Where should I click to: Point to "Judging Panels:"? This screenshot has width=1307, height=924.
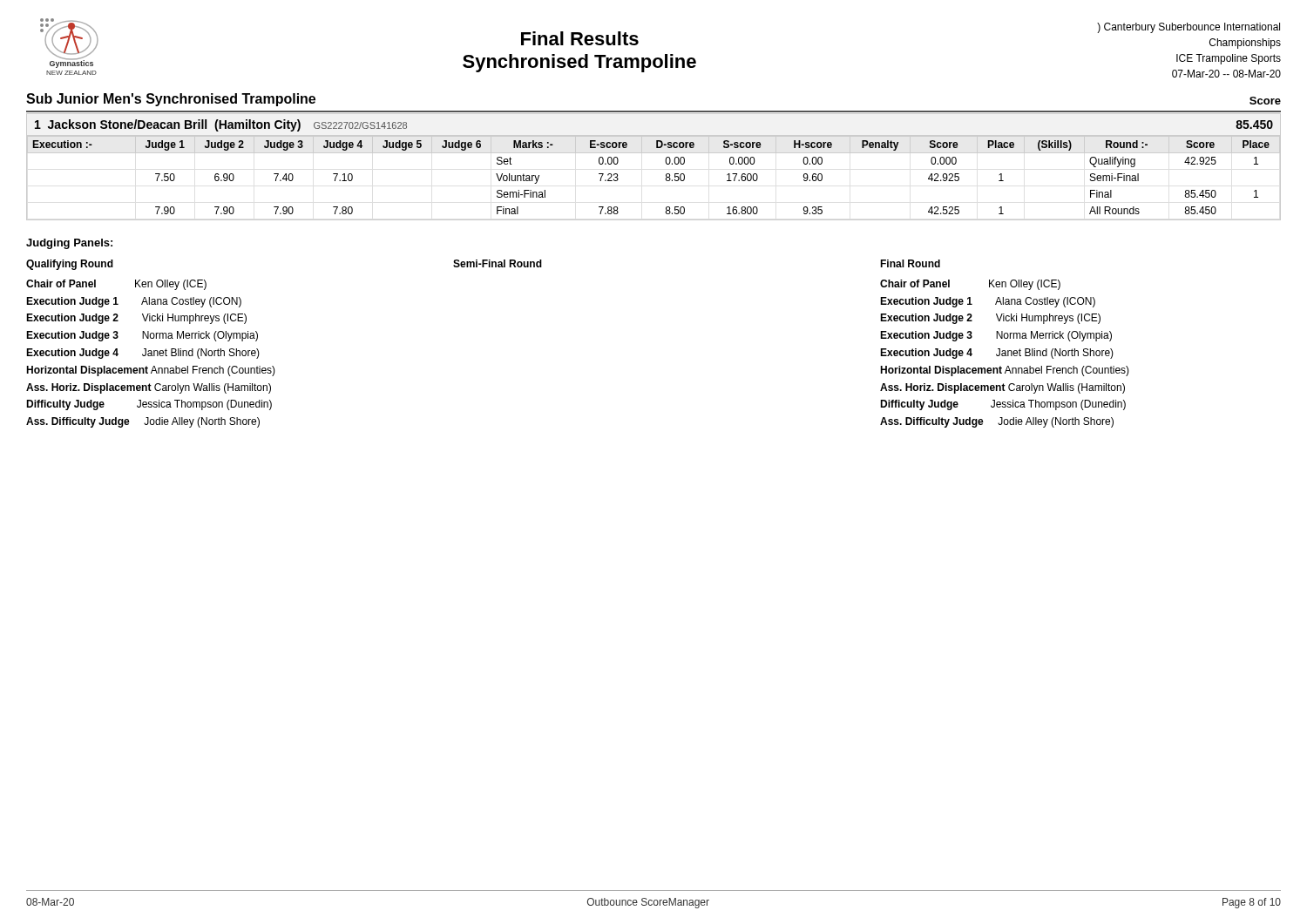tap(70, 243)
